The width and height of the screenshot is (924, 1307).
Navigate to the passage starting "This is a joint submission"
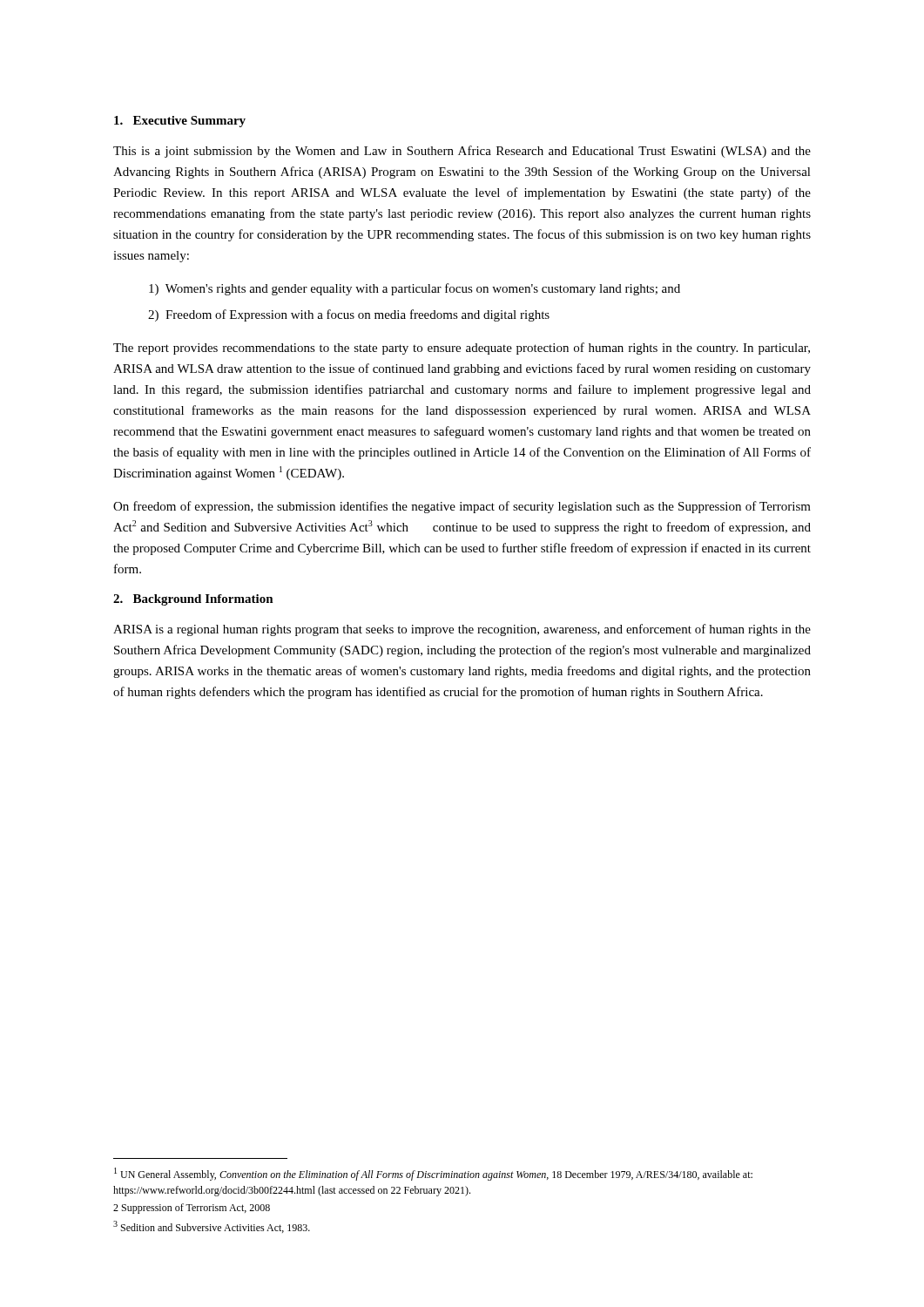[x=462, y=203]
